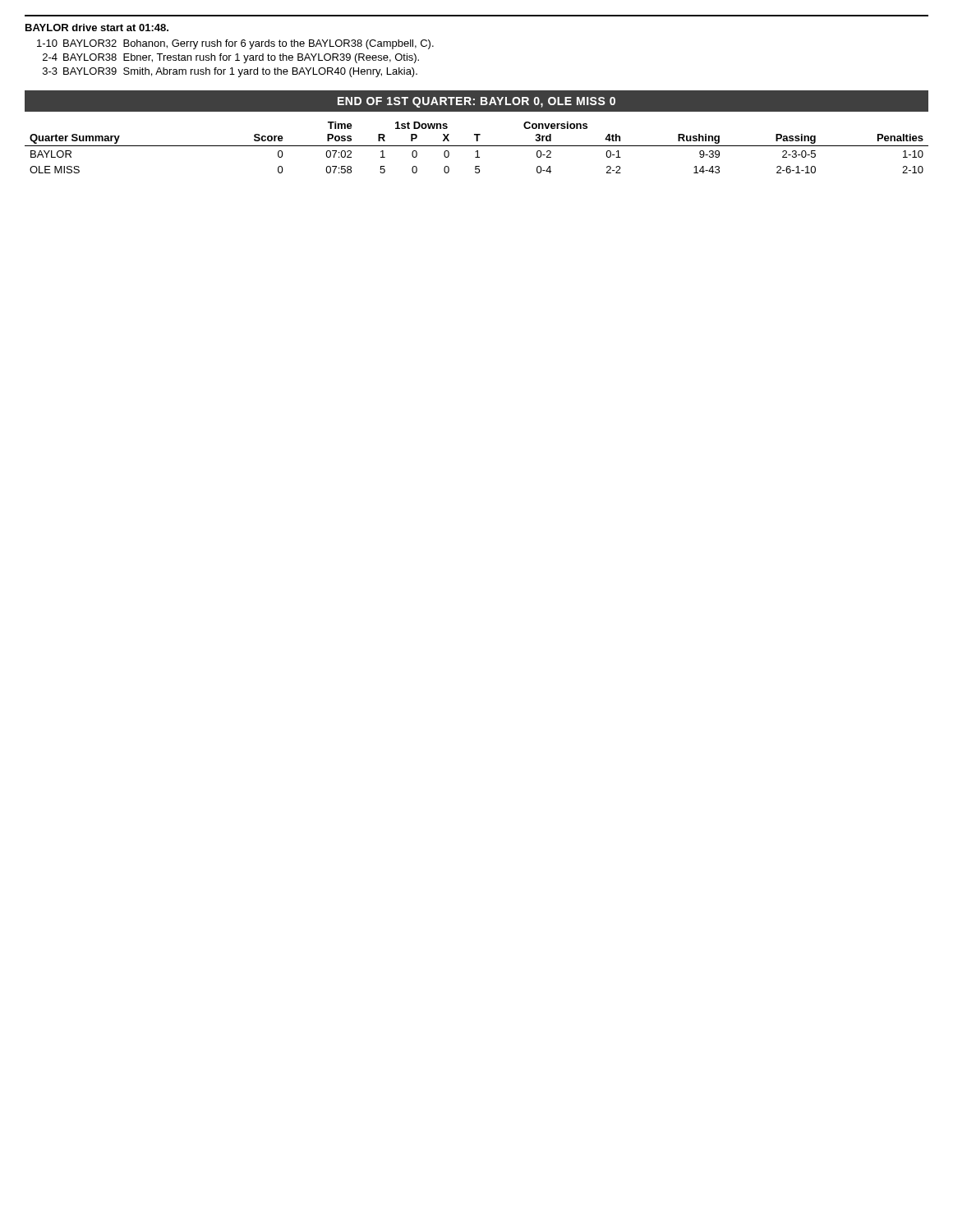Locate the section header that says "END OF 1ST QUARTER: BAYLOR 0,"
This screenshot has width=953, height=1232.
476,101
